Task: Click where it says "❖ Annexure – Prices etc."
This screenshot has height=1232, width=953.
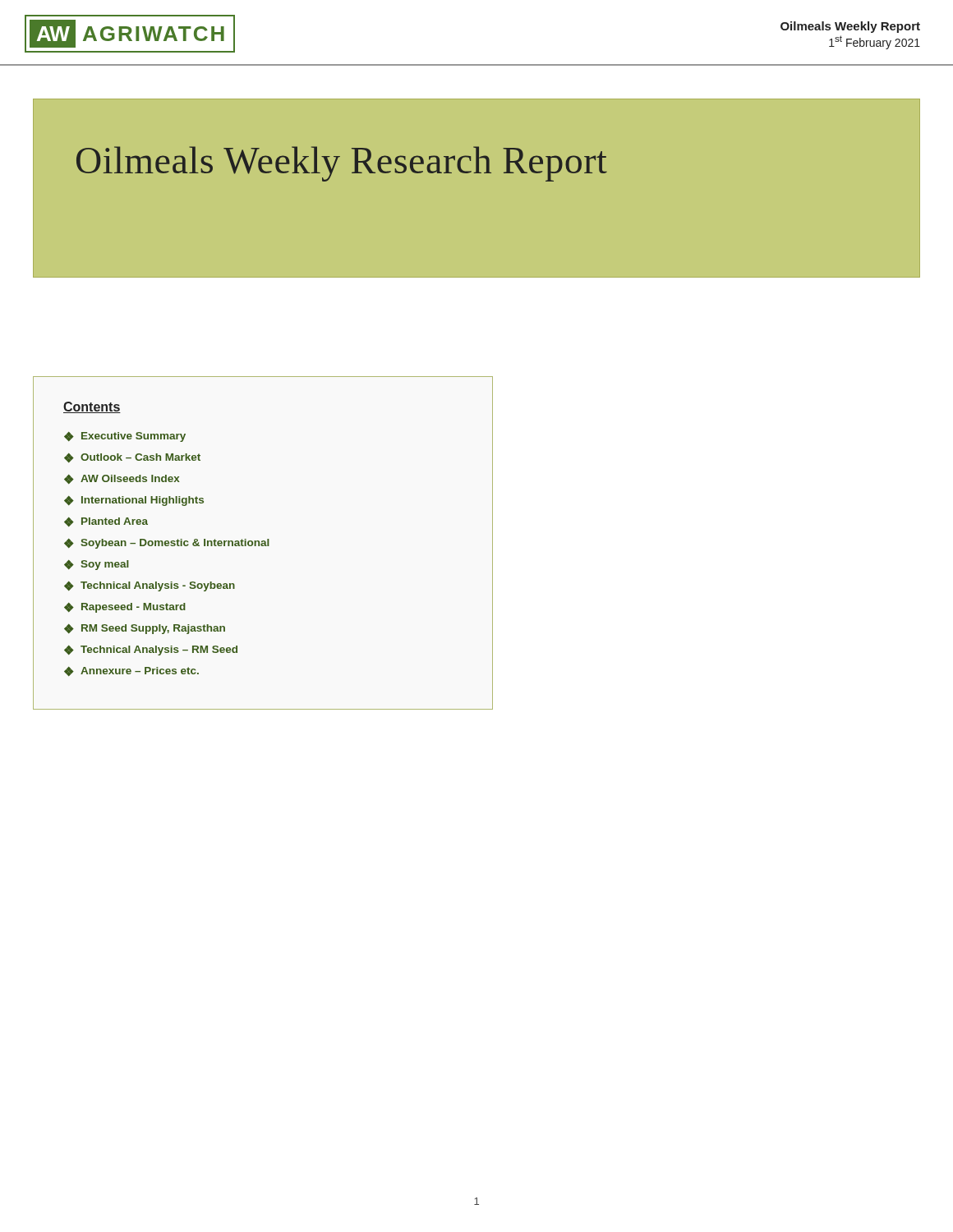Action: click(131, 672)
